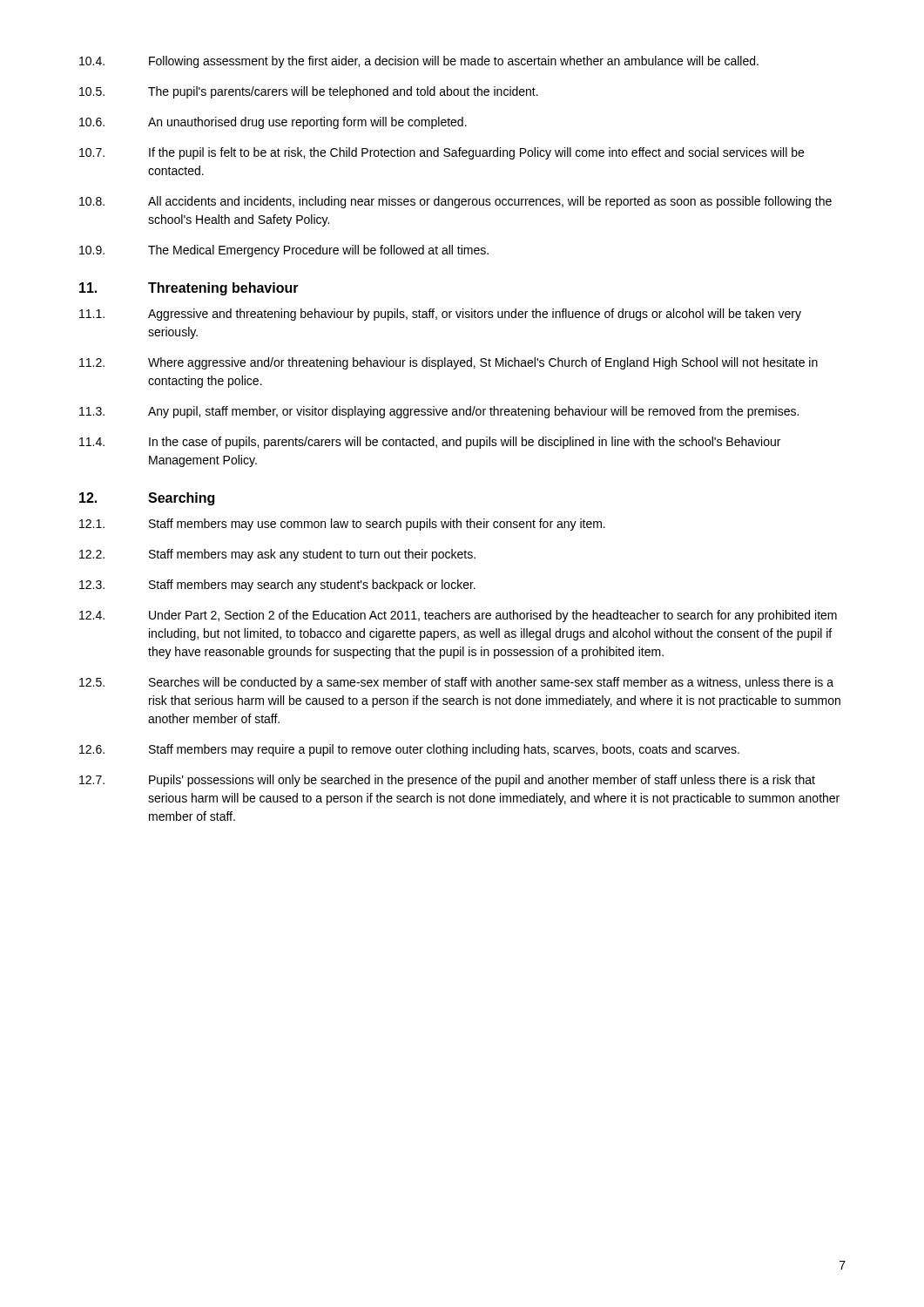924x1307 pixels.
Task: Where is the passage that starts "11.2. Where aggressive and/or threatening behaviour is displayed,"?
Action: pos(462,372)
